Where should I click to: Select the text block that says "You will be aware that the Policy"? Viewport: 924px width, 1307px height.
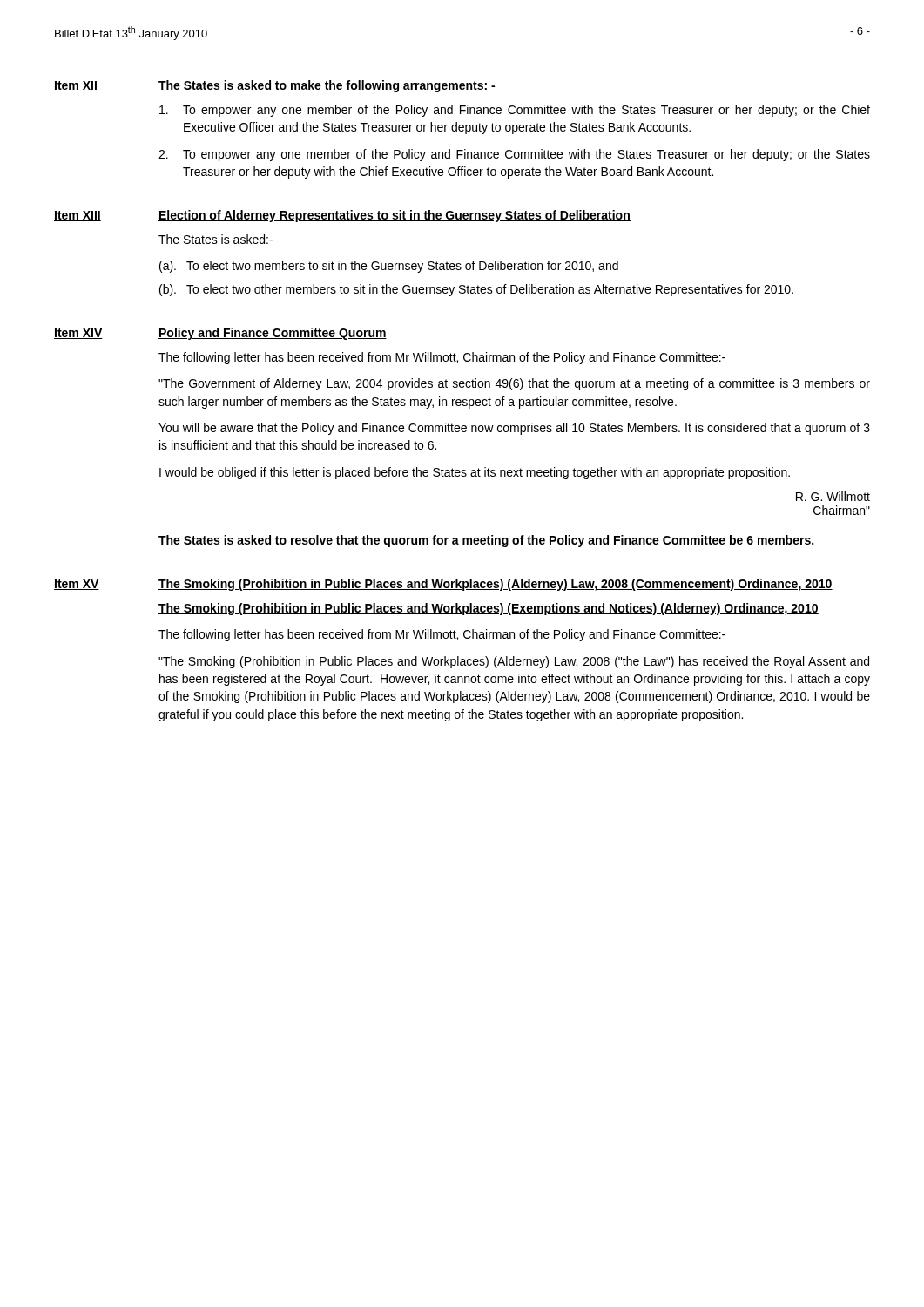click(x=514, y=437)
